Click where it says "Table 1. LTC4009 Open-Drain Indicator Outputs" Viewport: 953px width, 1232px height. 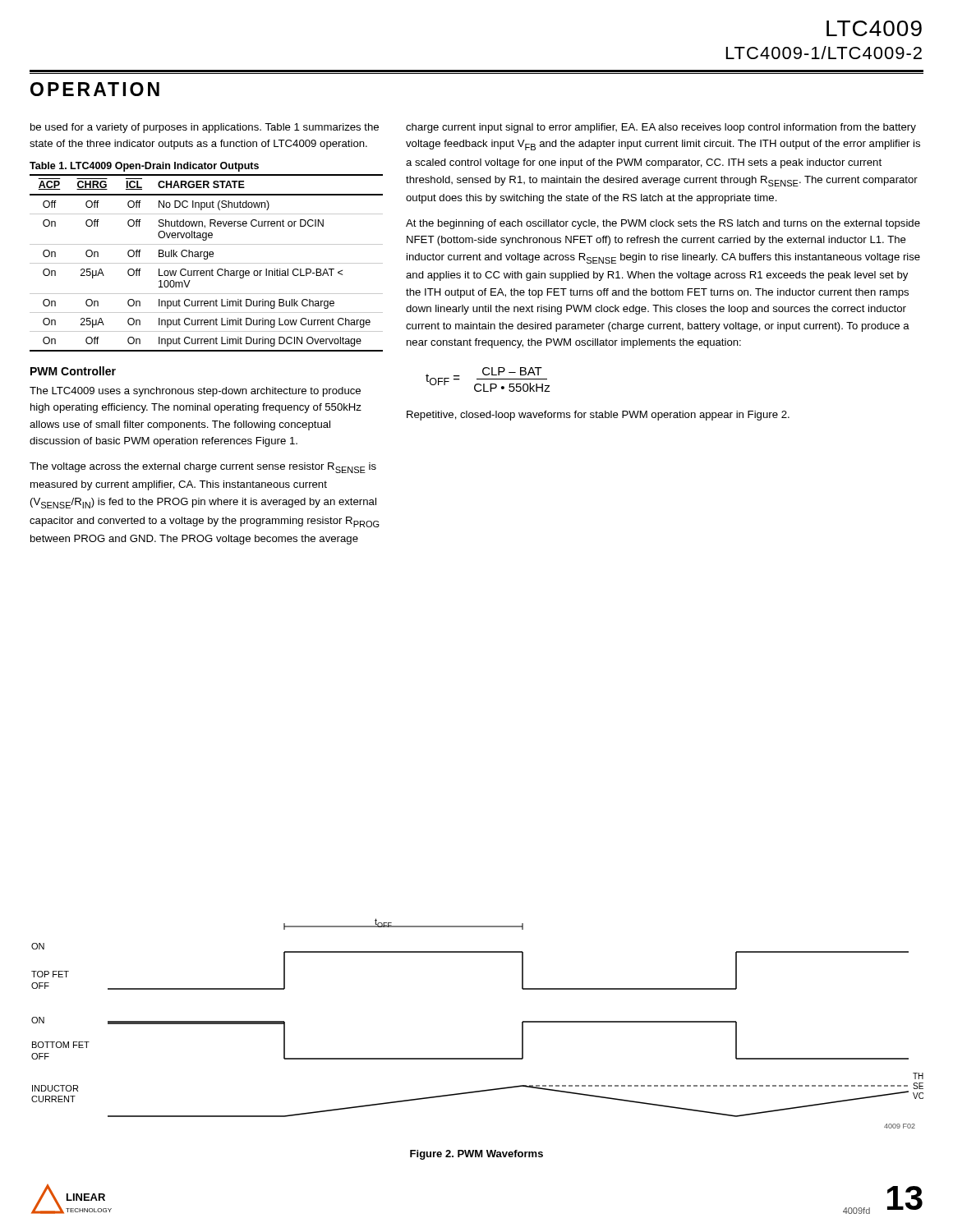pyautogui.click(x=144, y=166)
